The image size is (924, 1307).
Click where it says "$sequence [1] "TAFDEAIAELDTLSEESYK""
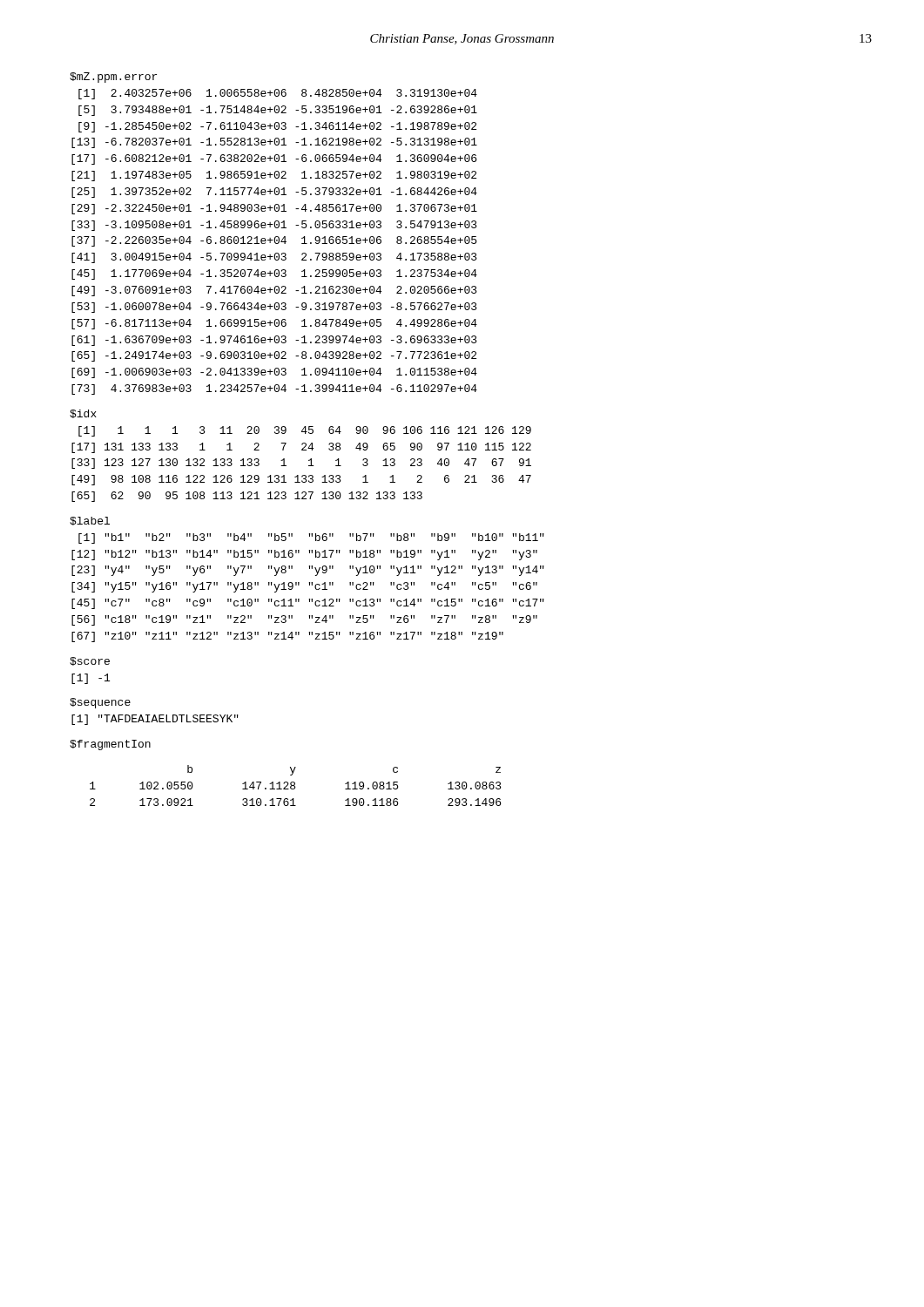coord(100,703)
